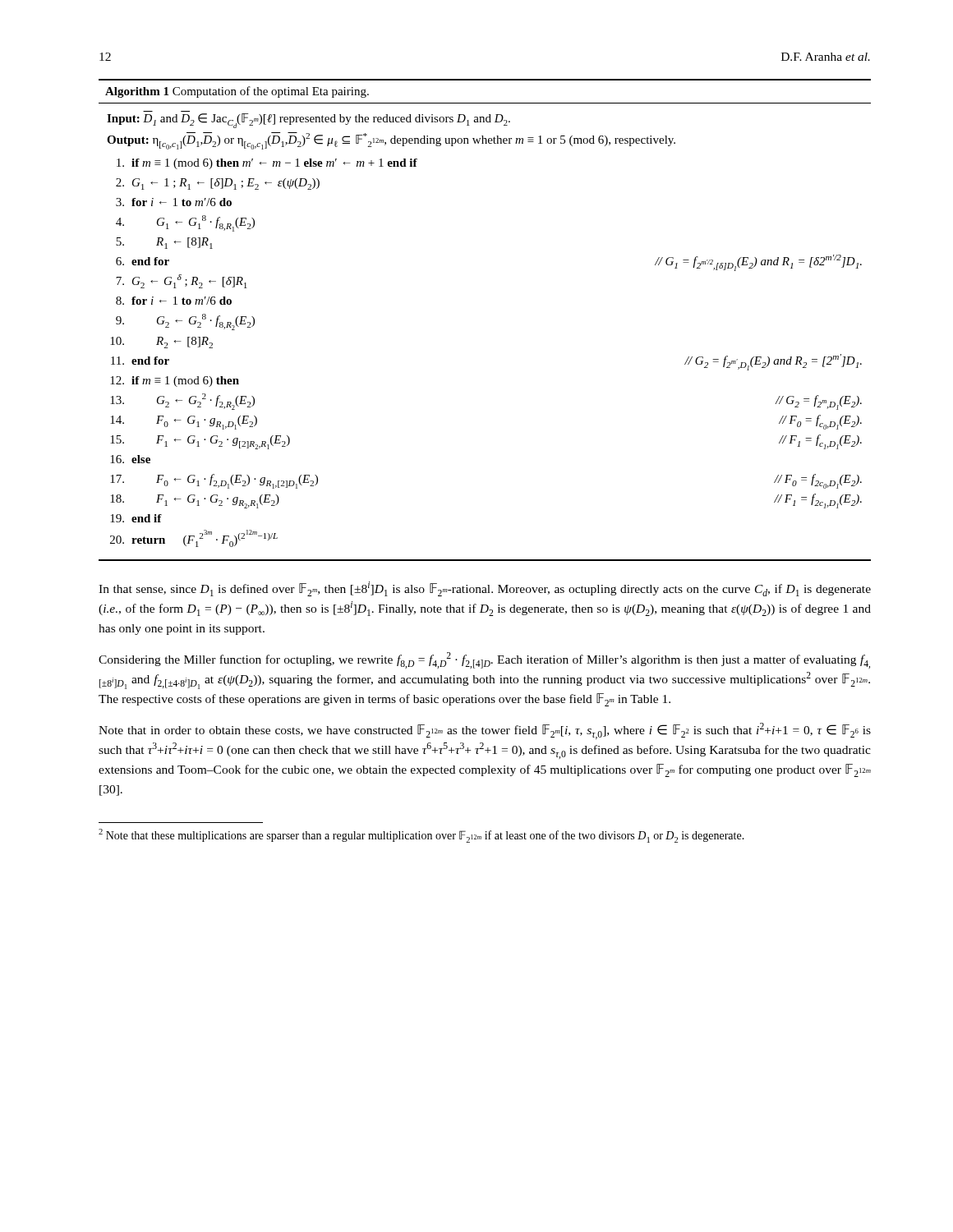Click on the element starting "2 Note that these multiplications are sparser"

coord(422,836)
